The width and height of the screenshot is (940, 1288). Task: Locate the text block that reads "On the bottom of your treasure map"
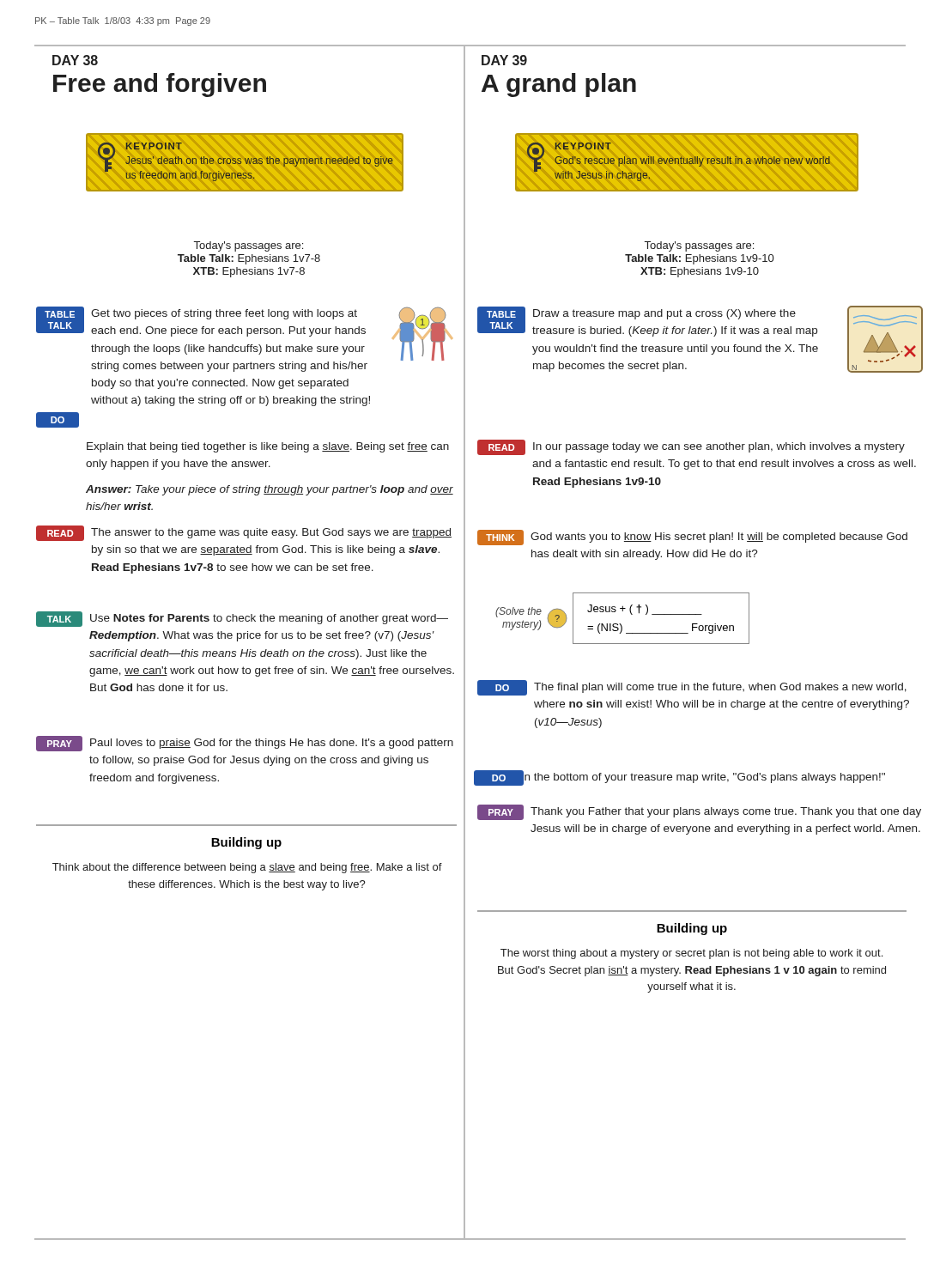pyautogui.click(x=700, y=777)
